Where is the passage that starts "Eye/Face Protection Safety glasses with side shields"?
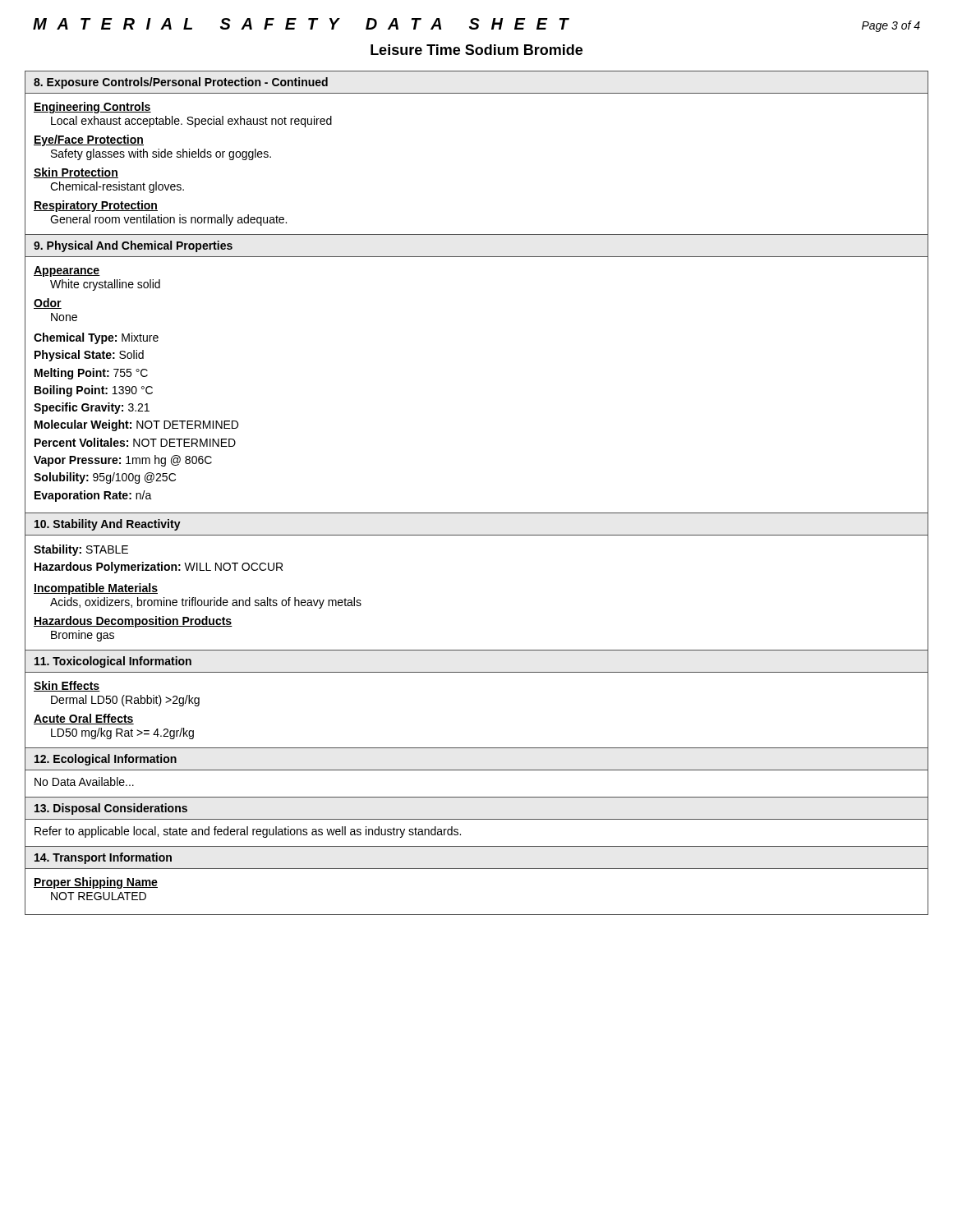This screenshot has height=1232, width=953. click(x=89, y=140)
